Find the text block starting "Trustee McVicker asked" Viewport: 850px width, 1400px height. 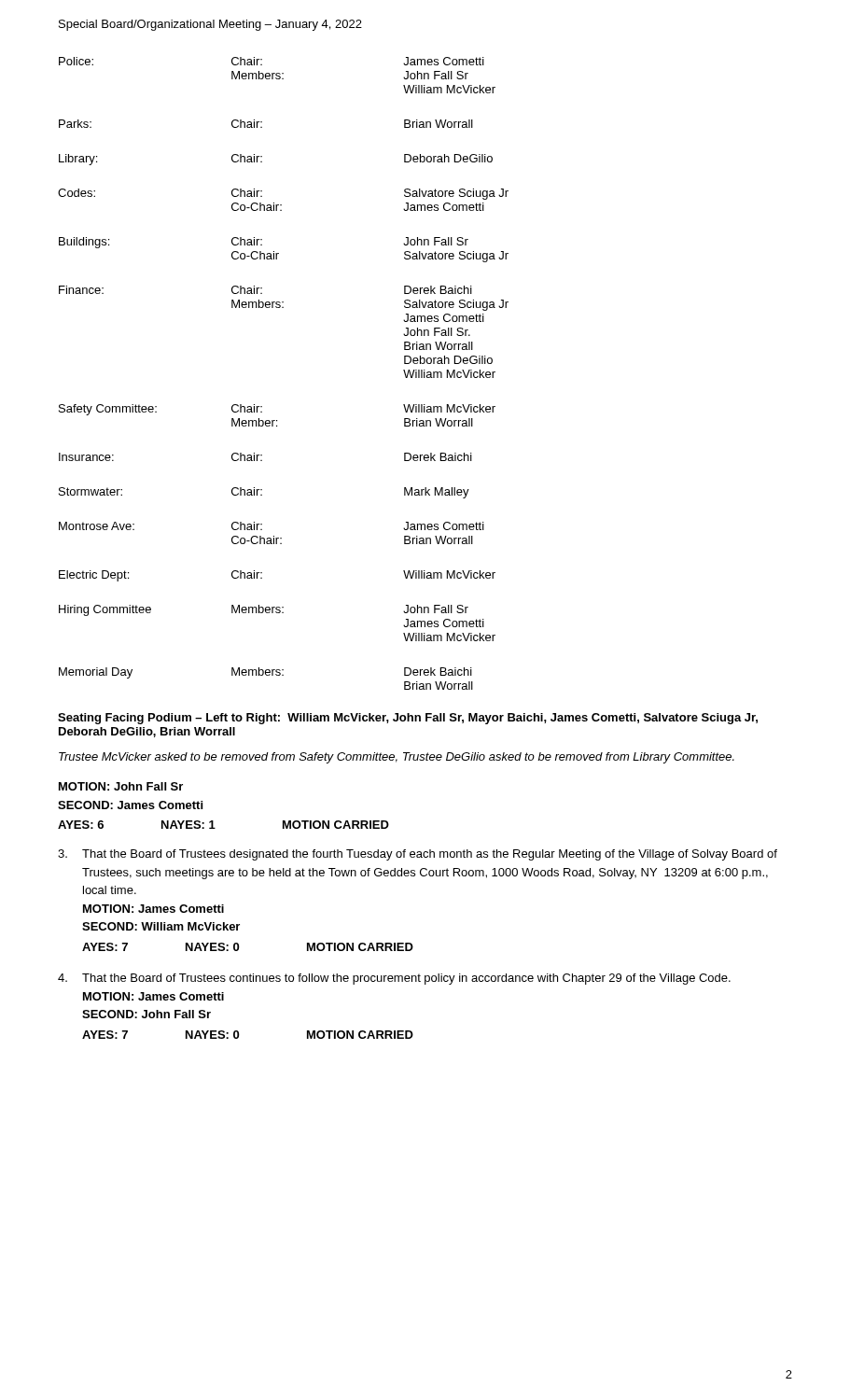click(397, 756)
